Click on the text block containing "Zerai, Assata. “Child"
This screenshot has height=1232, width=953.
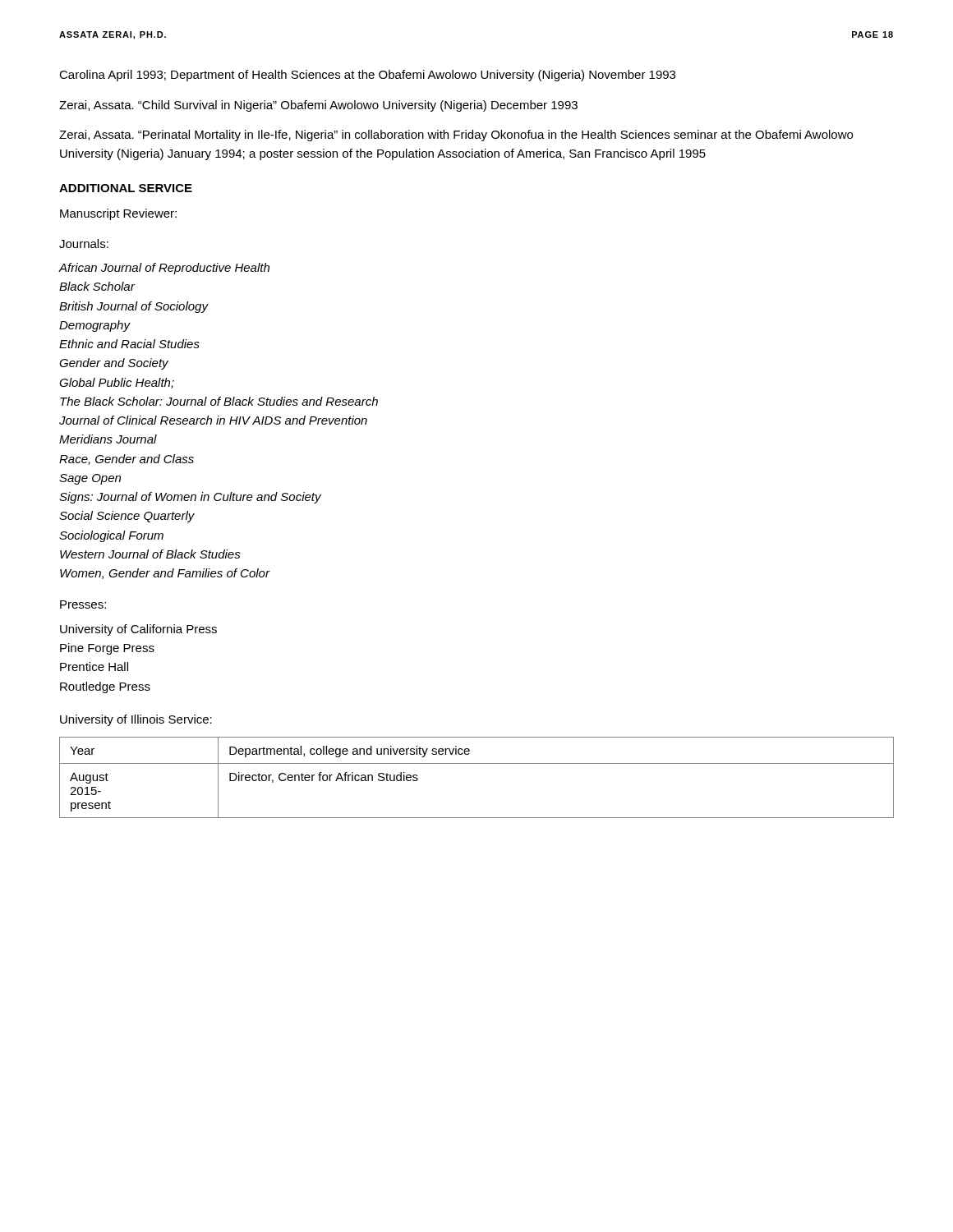click(319, 104)
